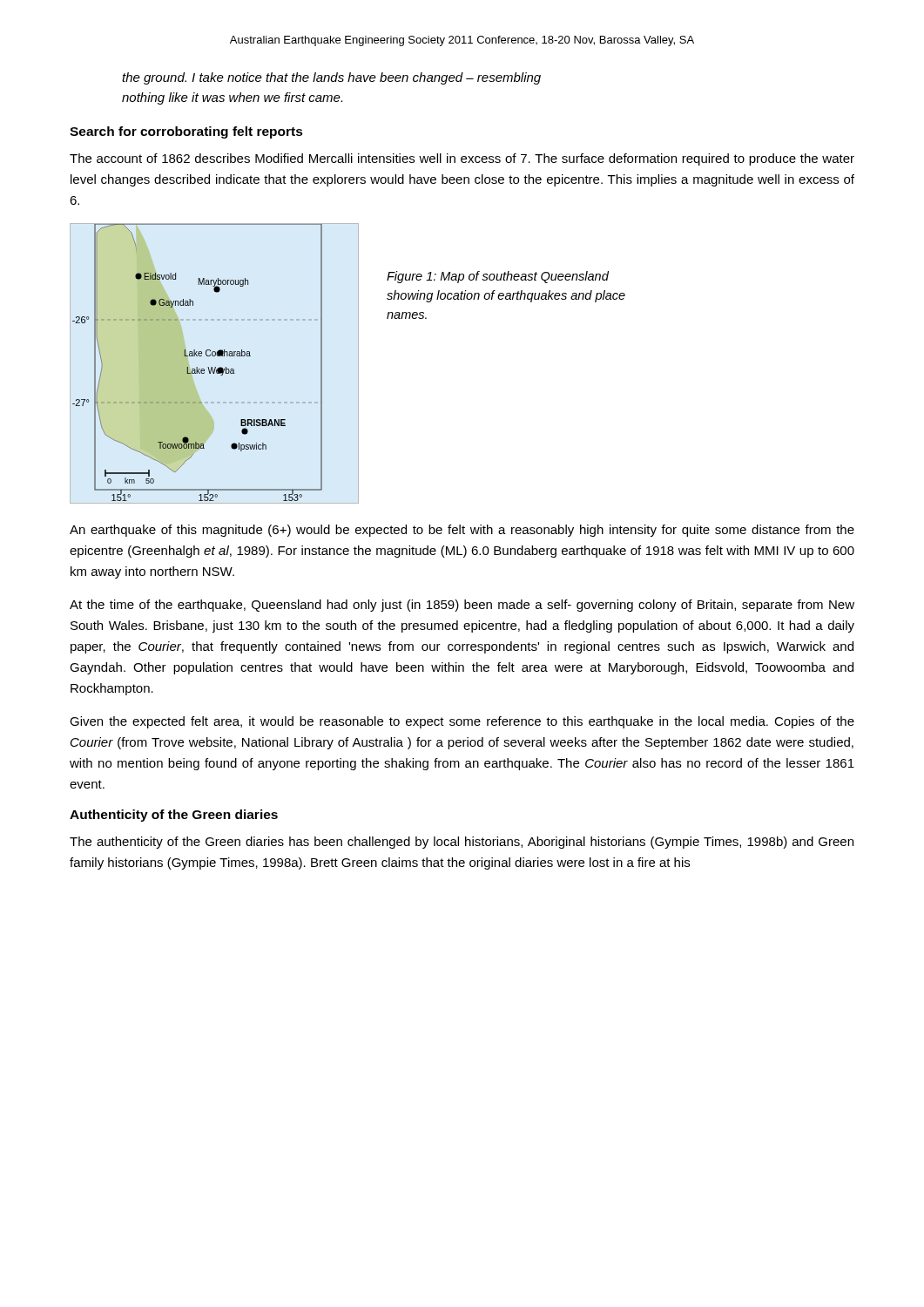The image size is (924, 1307).
Task: Select the text block with the text "An earthquake of"
Action: [462, 550]
